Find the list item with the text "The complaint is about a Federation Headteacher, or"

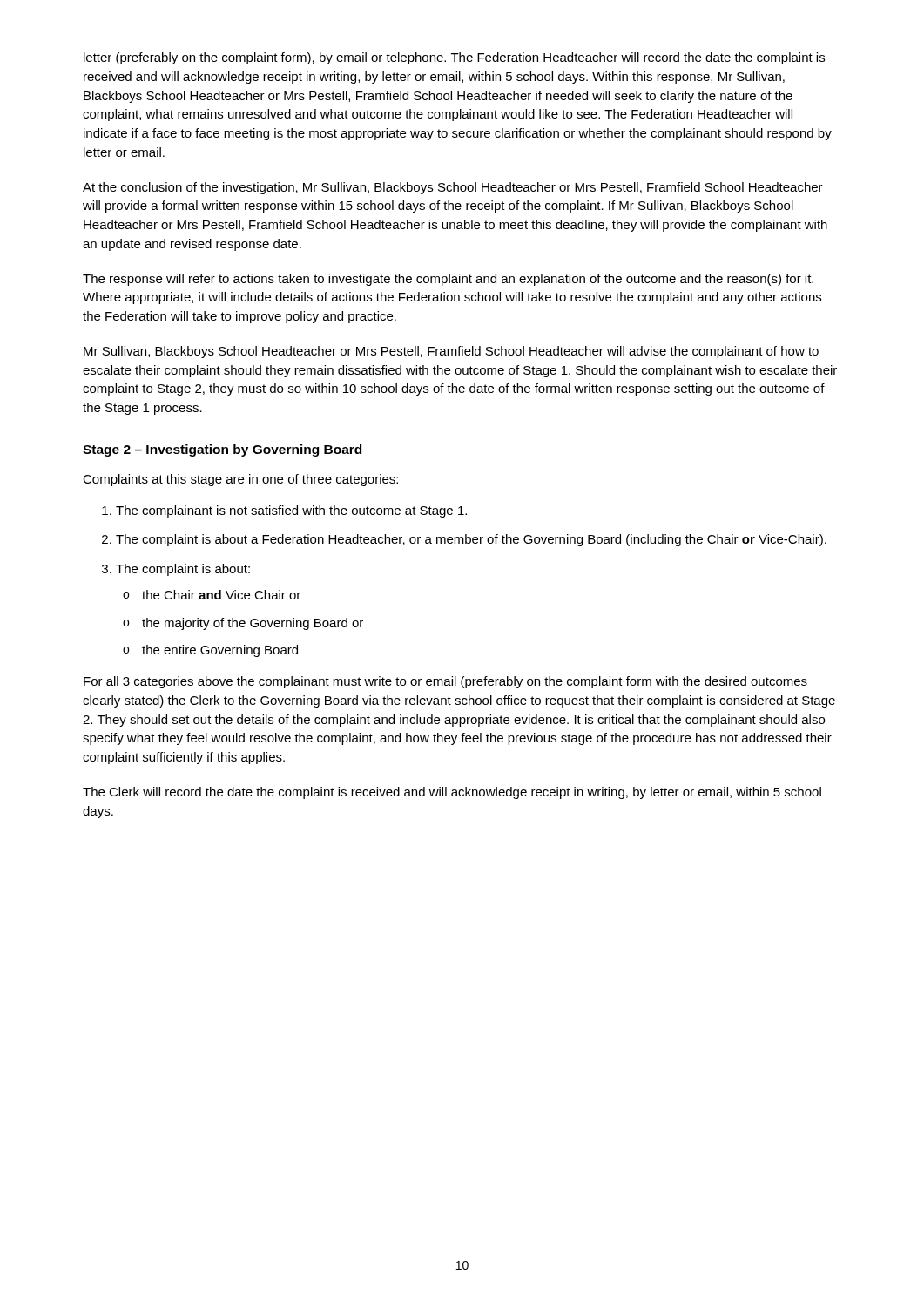coord(472,539)
